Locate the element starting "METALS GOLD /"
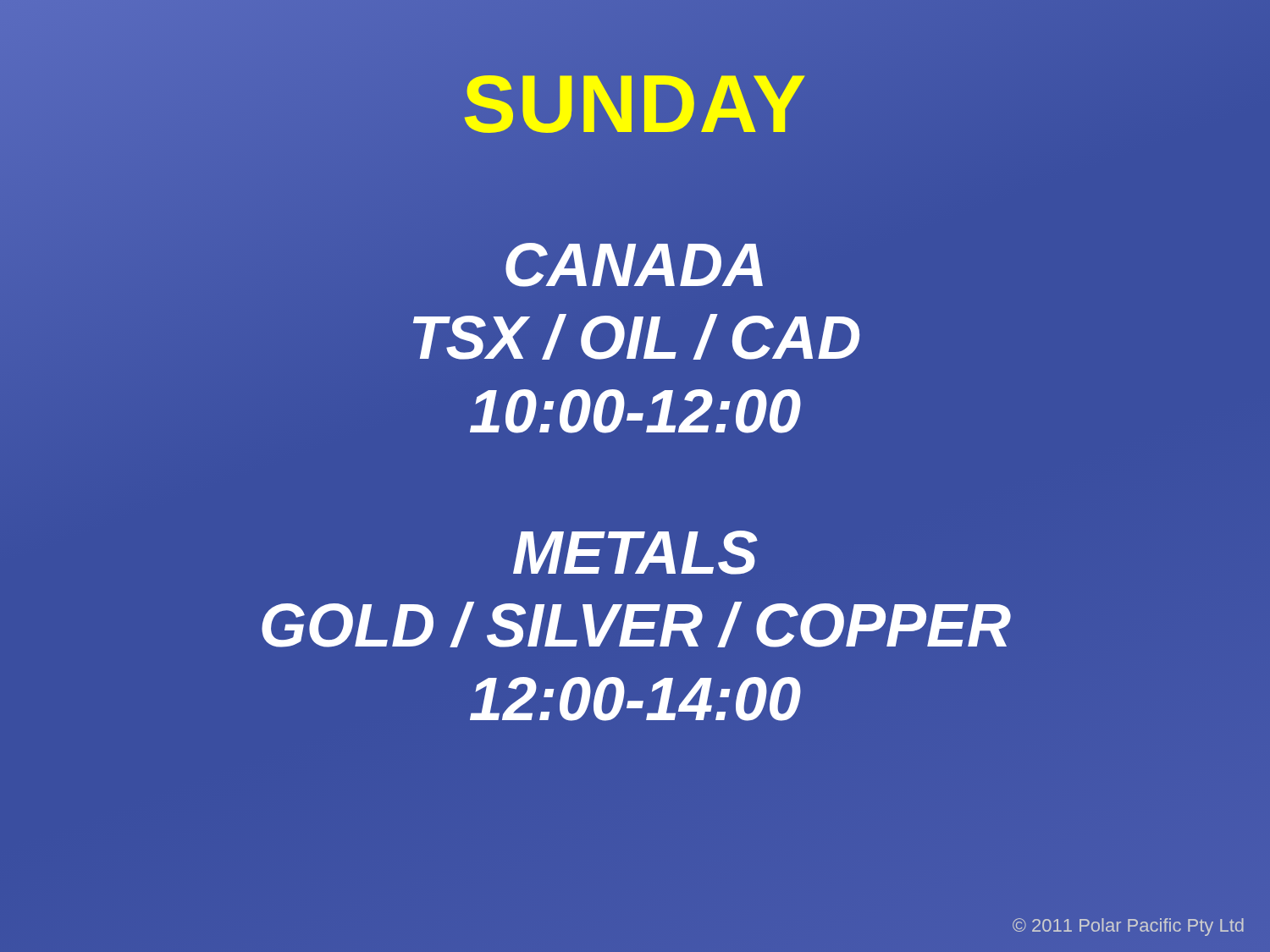 (x=635, y=626)
